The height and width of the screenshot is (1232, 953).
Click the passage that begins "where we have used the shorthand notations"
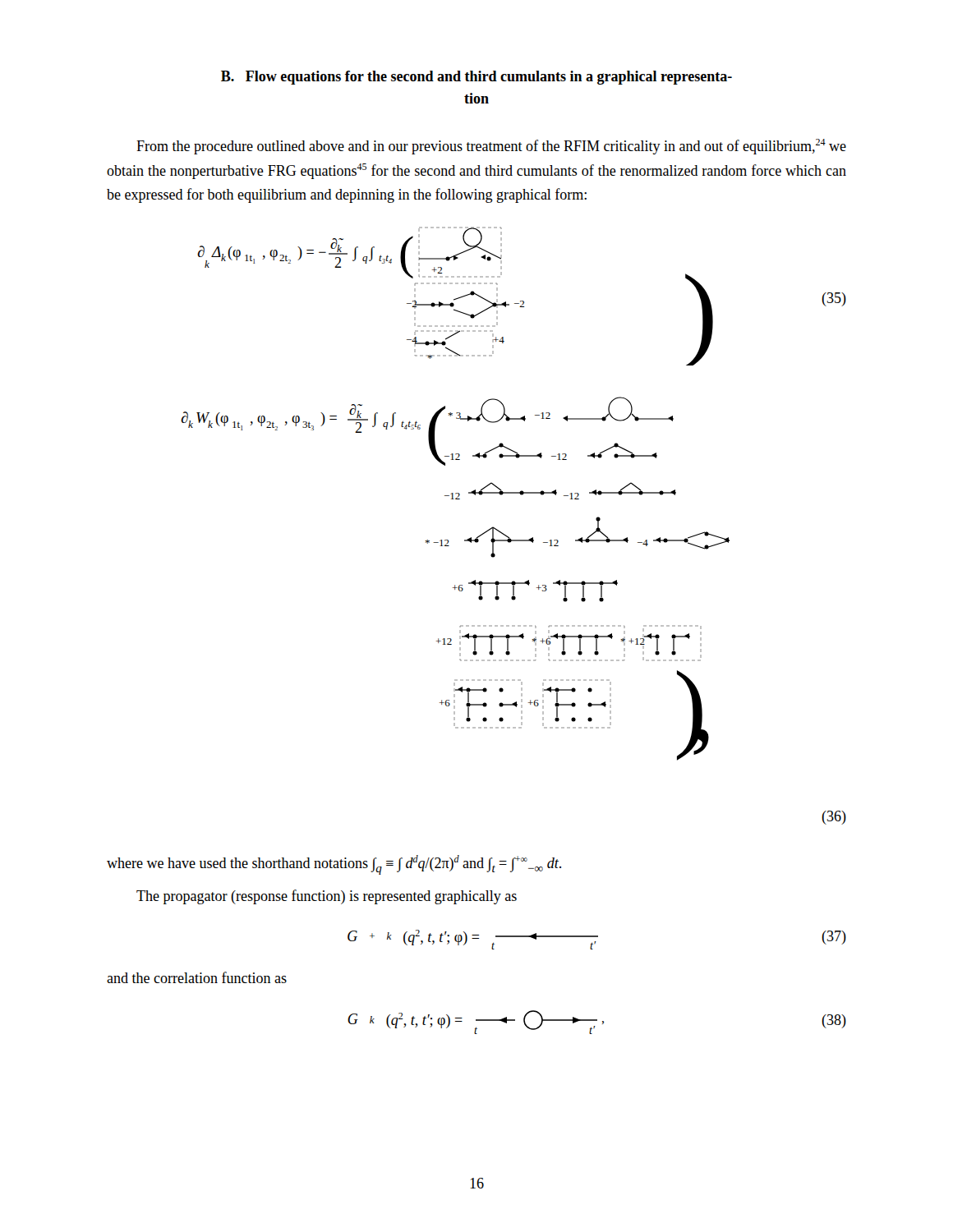[334, 864]
